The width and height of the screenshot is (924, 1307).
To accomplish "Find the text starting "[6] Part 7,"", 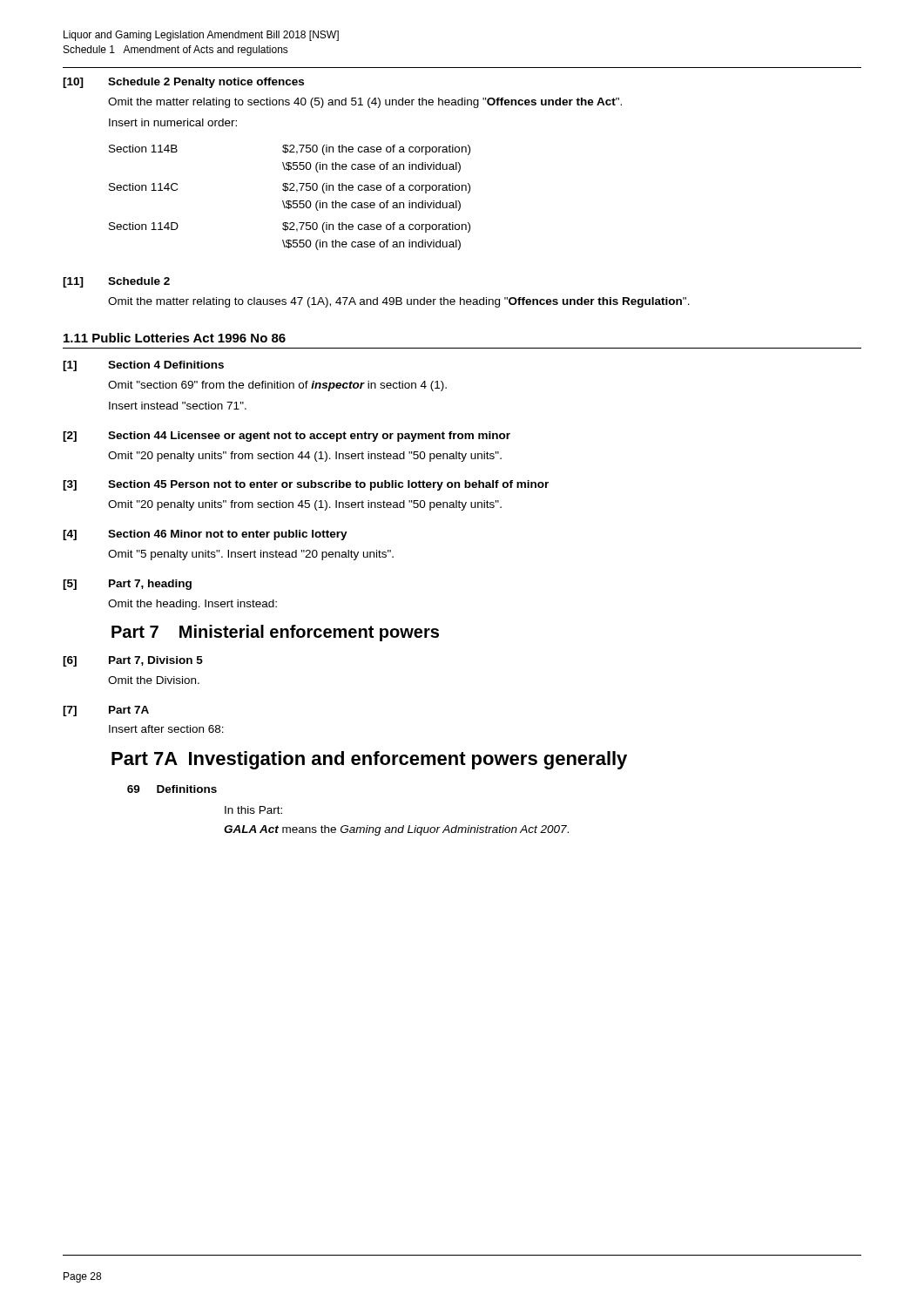I will [133, 661].
